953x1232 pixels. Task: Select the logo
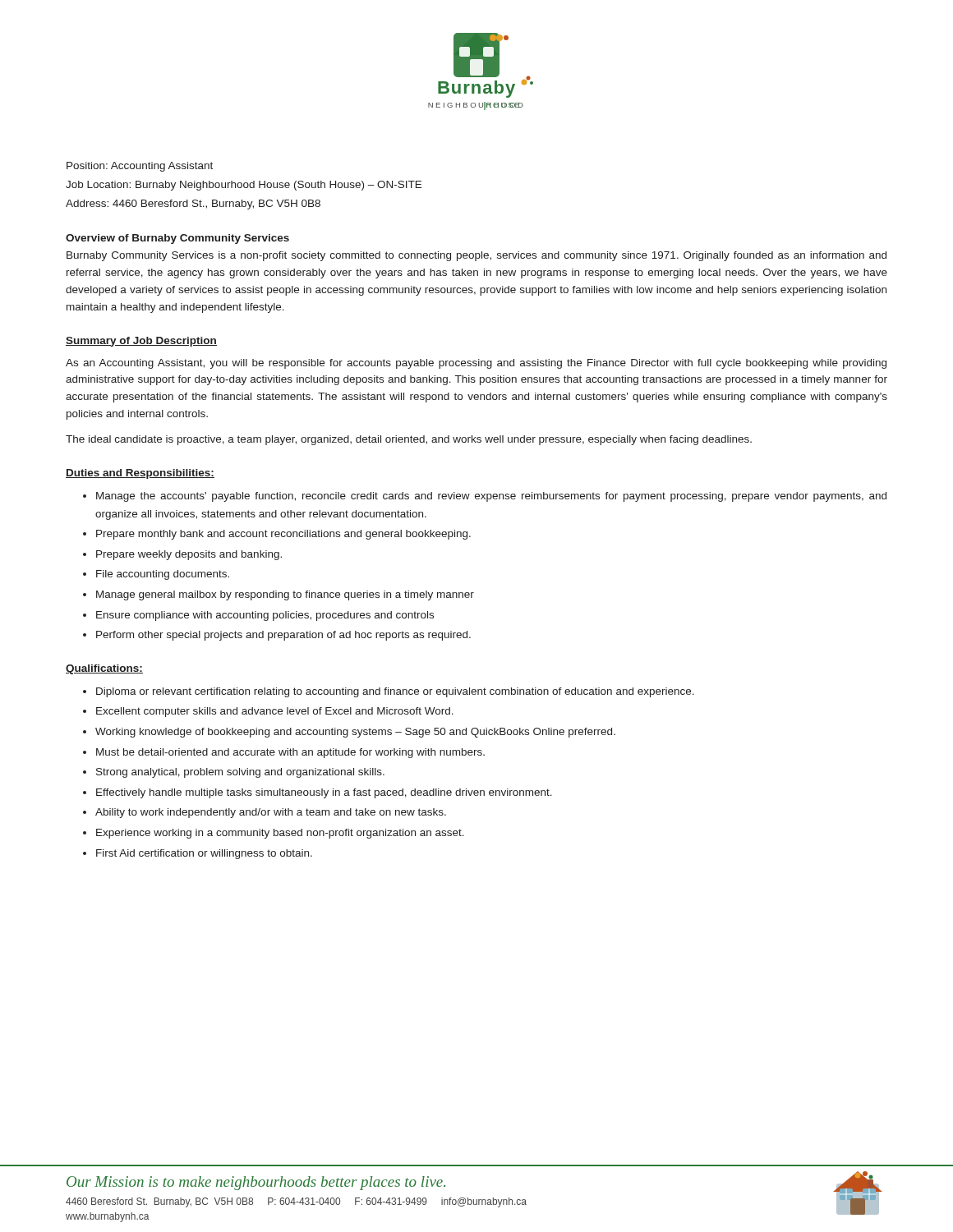(476, 67)
